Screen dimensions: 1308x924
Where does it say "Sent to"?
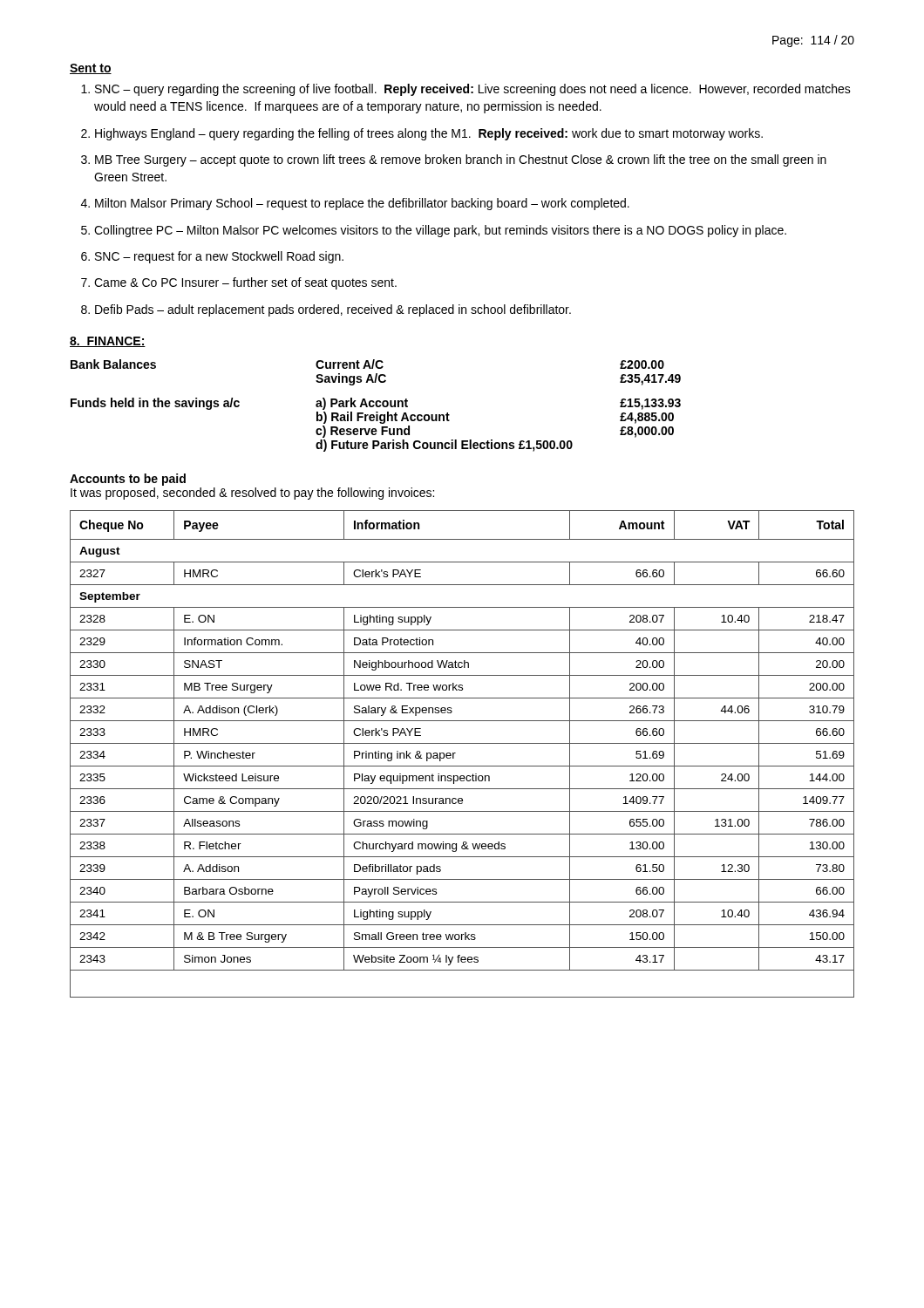tap(90, 68)
